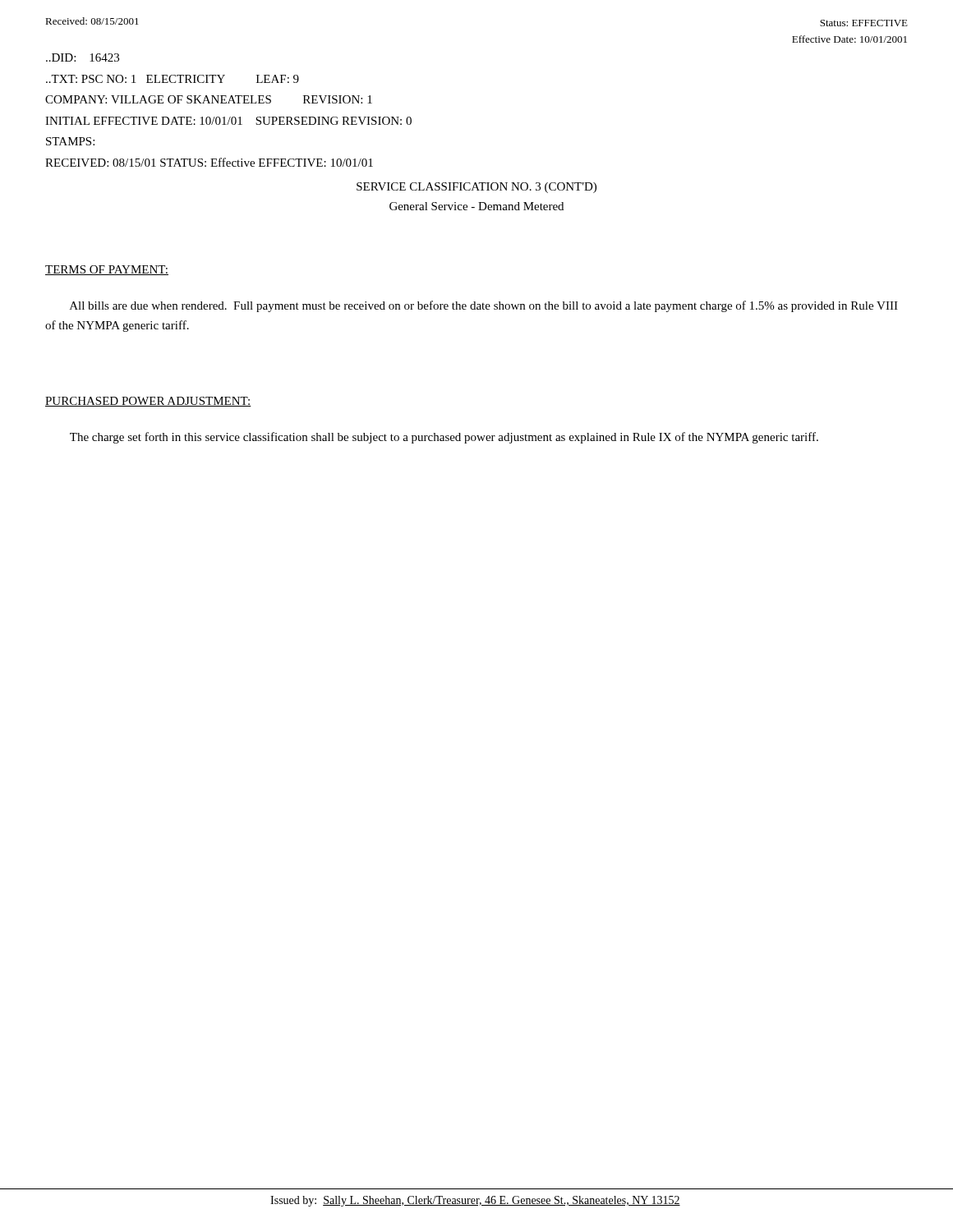The image size is (953, 1232).
Task: Locate the block starting "TERMS OF PAYMENT:"
Action: pyautogui.click(x=107, y=269)
